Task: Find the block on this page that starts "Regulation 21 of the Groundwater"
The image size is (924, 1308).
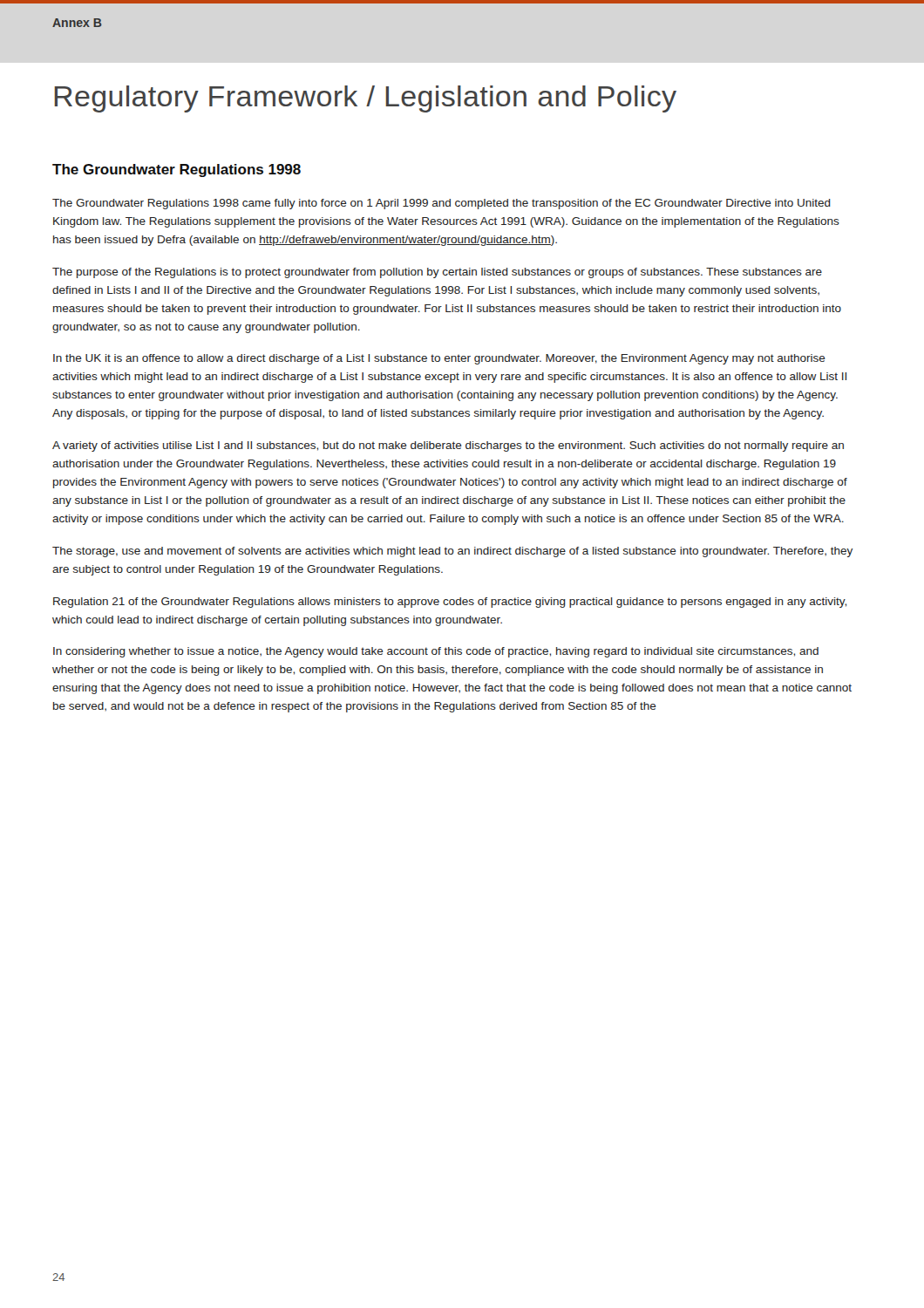Action: pos(450,610)
